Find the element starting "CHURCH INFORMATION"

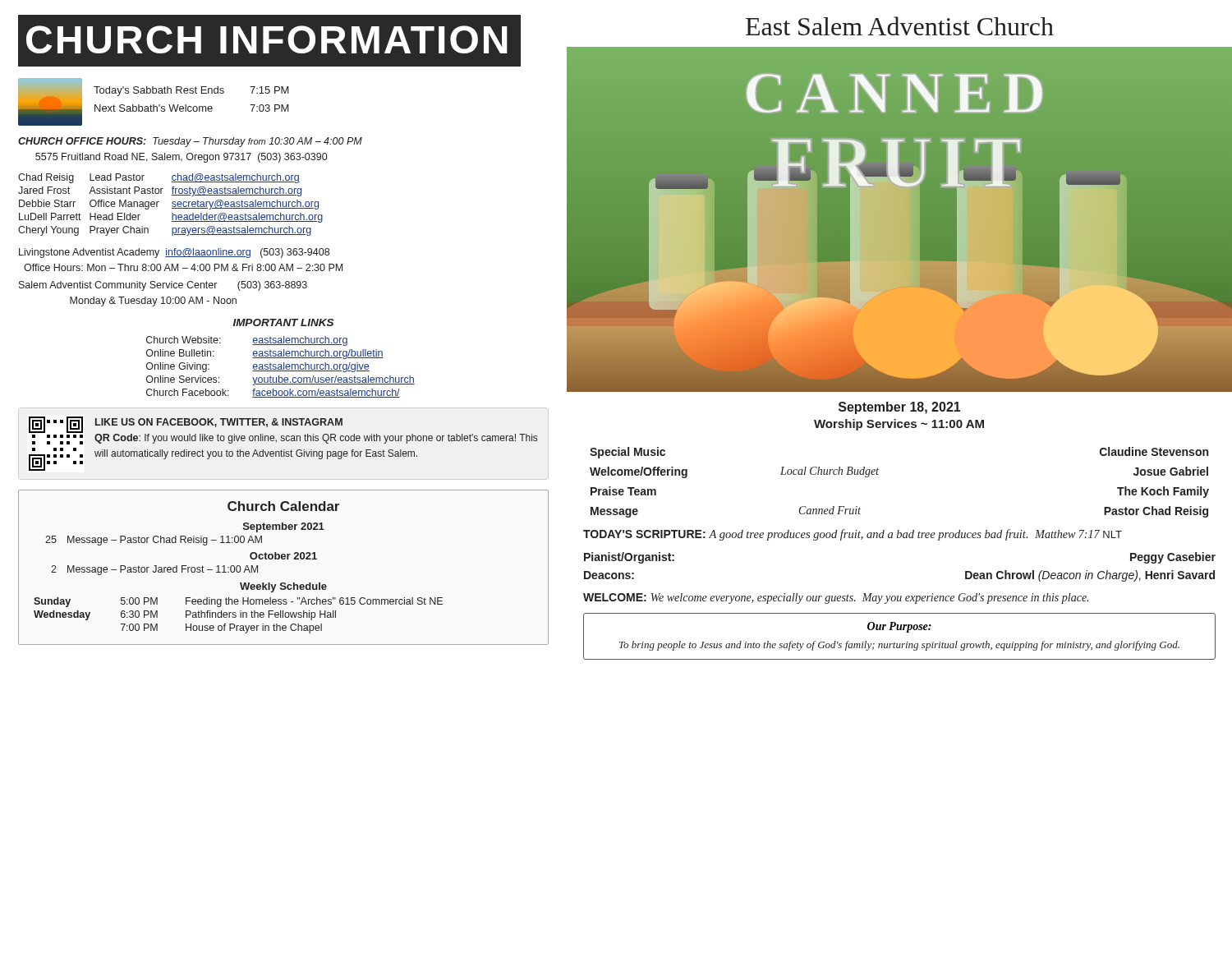coord(270,41)
